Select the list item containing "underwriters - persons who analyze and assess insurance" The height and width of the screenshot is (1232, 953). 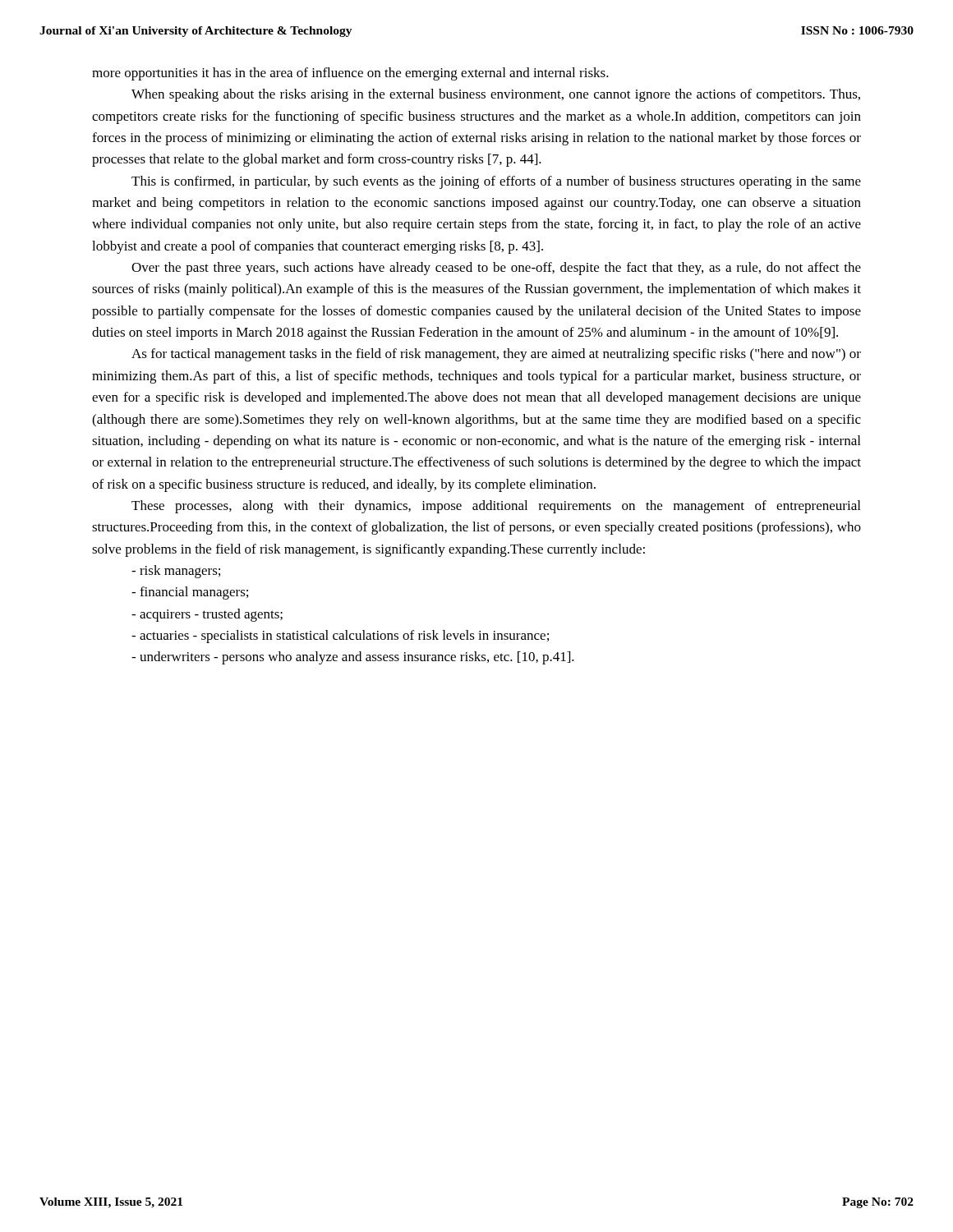point(353,657)
